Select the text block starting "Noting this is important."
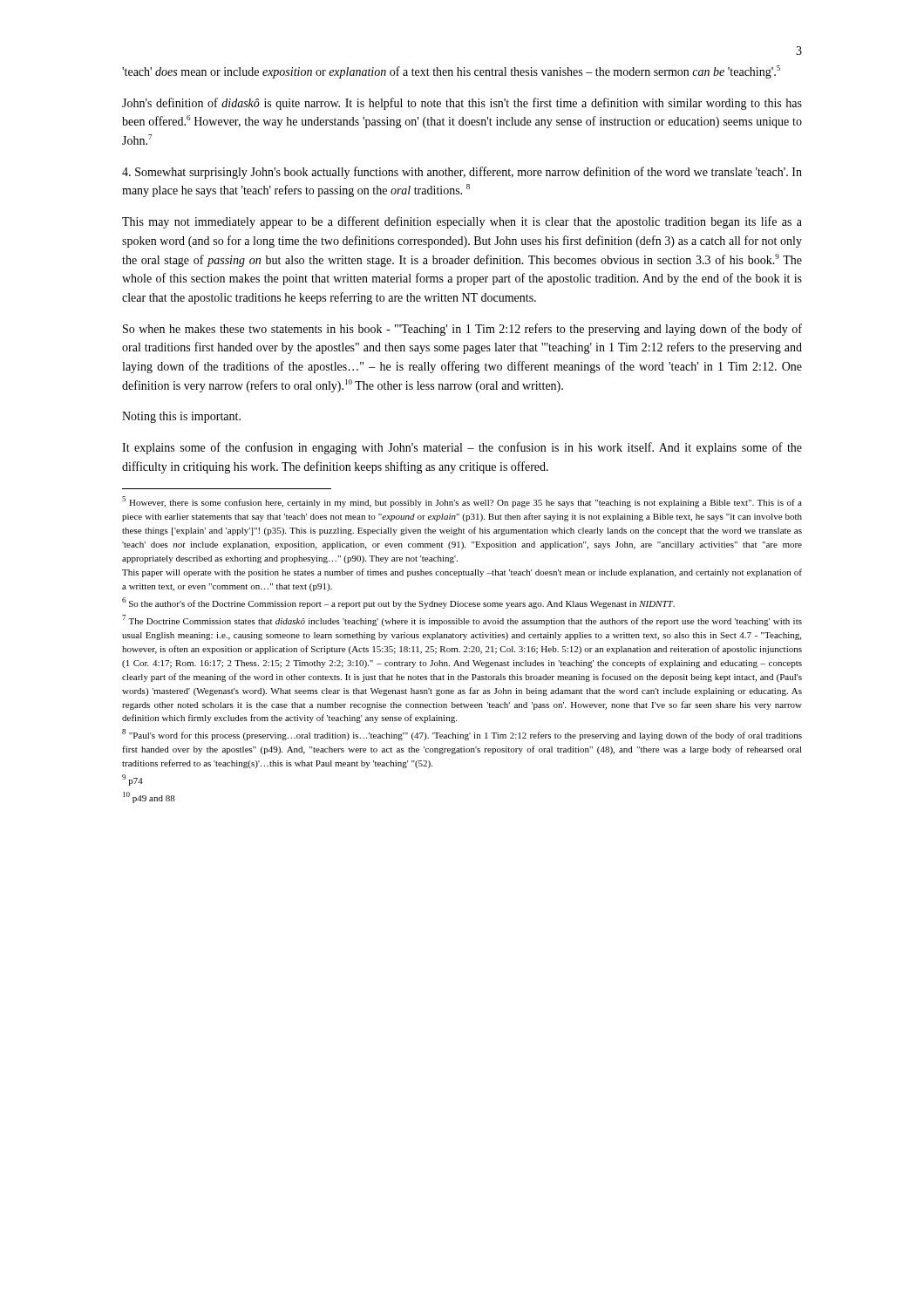Image resolution: width=924 pixels, height=1308 pixels. 181,417
